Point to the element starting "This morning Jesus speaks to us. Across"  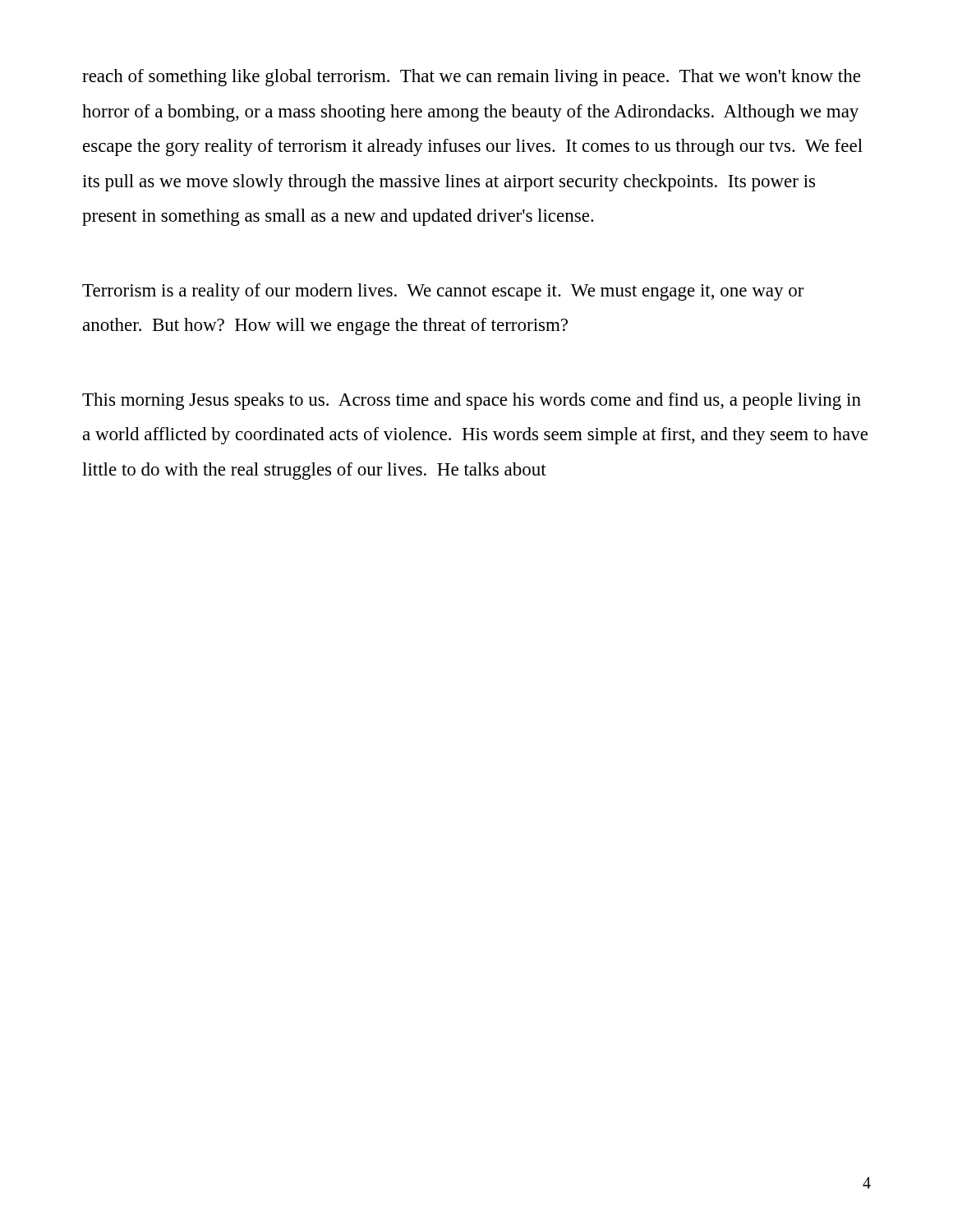(x=475, y=434)
